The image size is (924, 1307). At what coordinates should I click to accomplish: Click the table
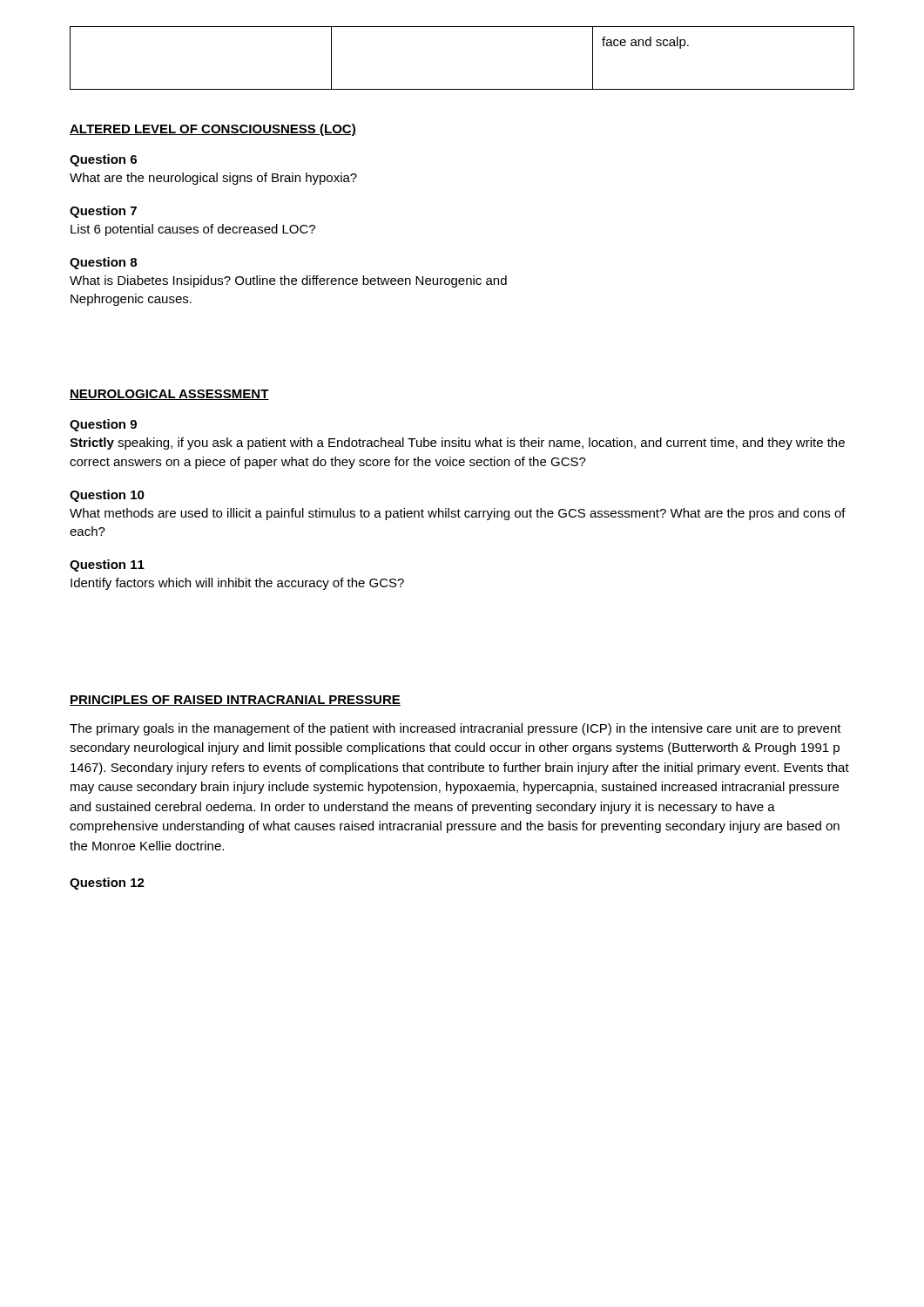pyautogui.click(x=462, y=58)
